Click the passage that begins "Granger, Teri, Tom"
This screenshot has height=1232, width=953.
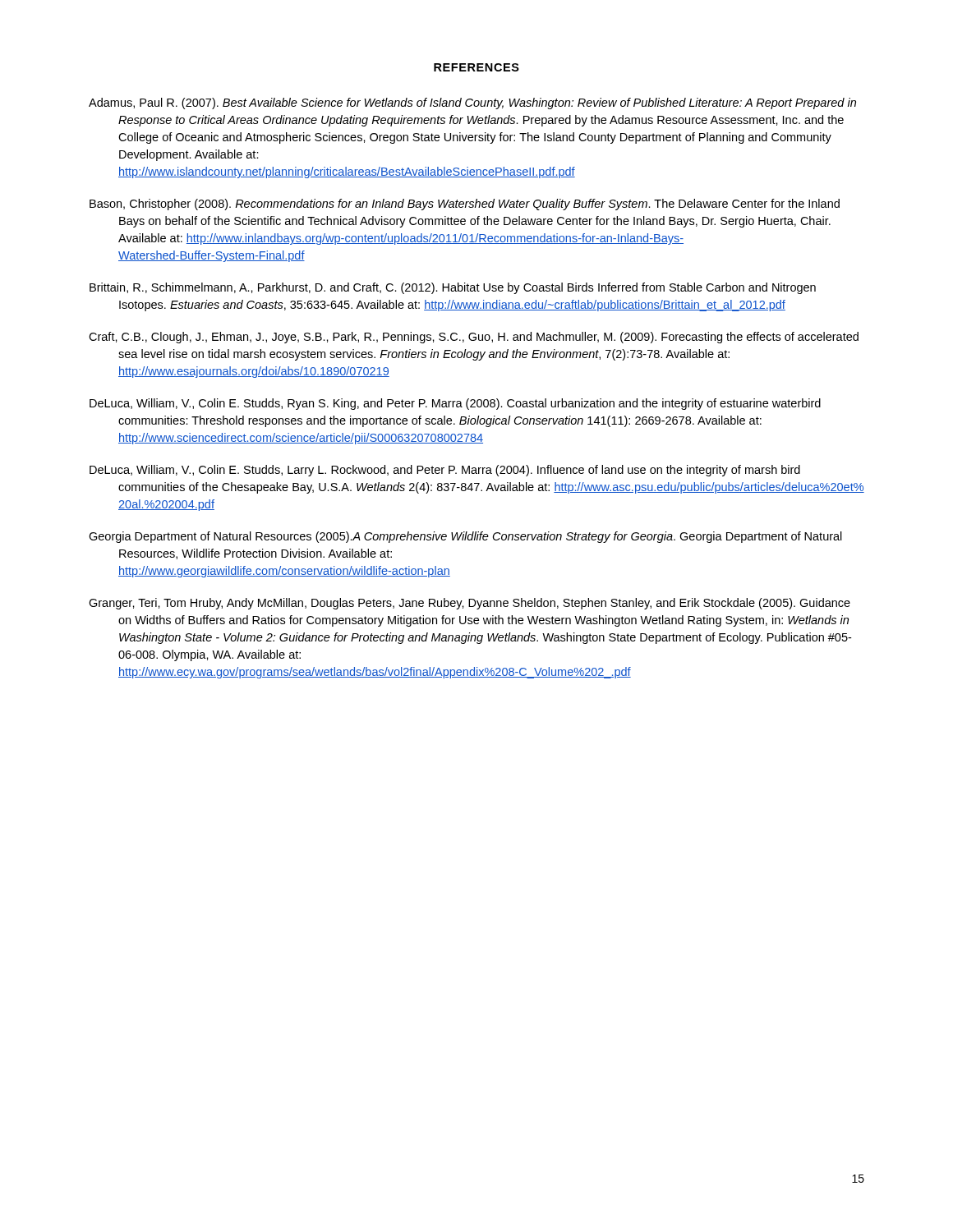point(470,638)
